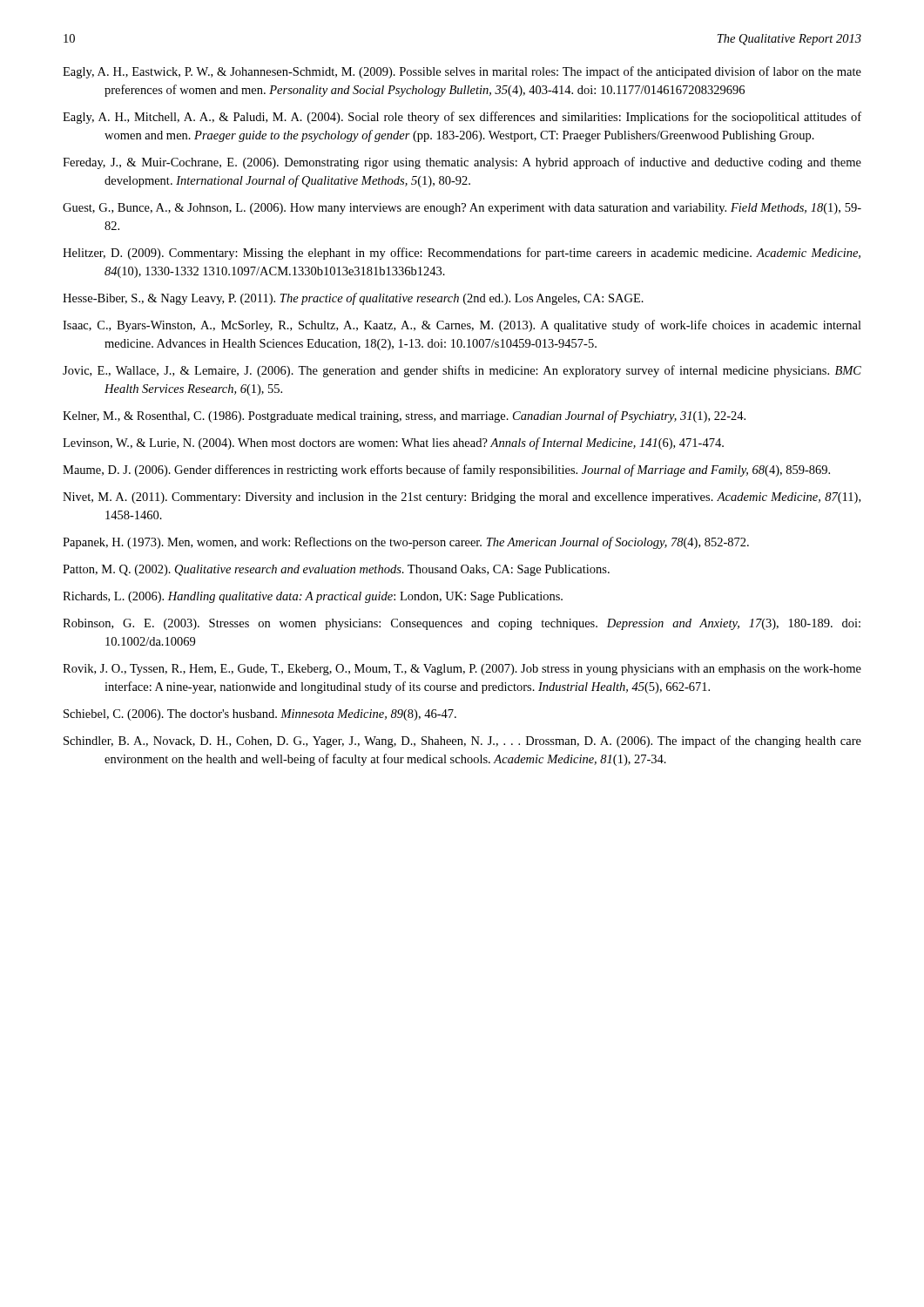Click the passage that begins "Maume, D. J. (2006)."
Viewport: 924px width, 1307px height.
(447, 470)
